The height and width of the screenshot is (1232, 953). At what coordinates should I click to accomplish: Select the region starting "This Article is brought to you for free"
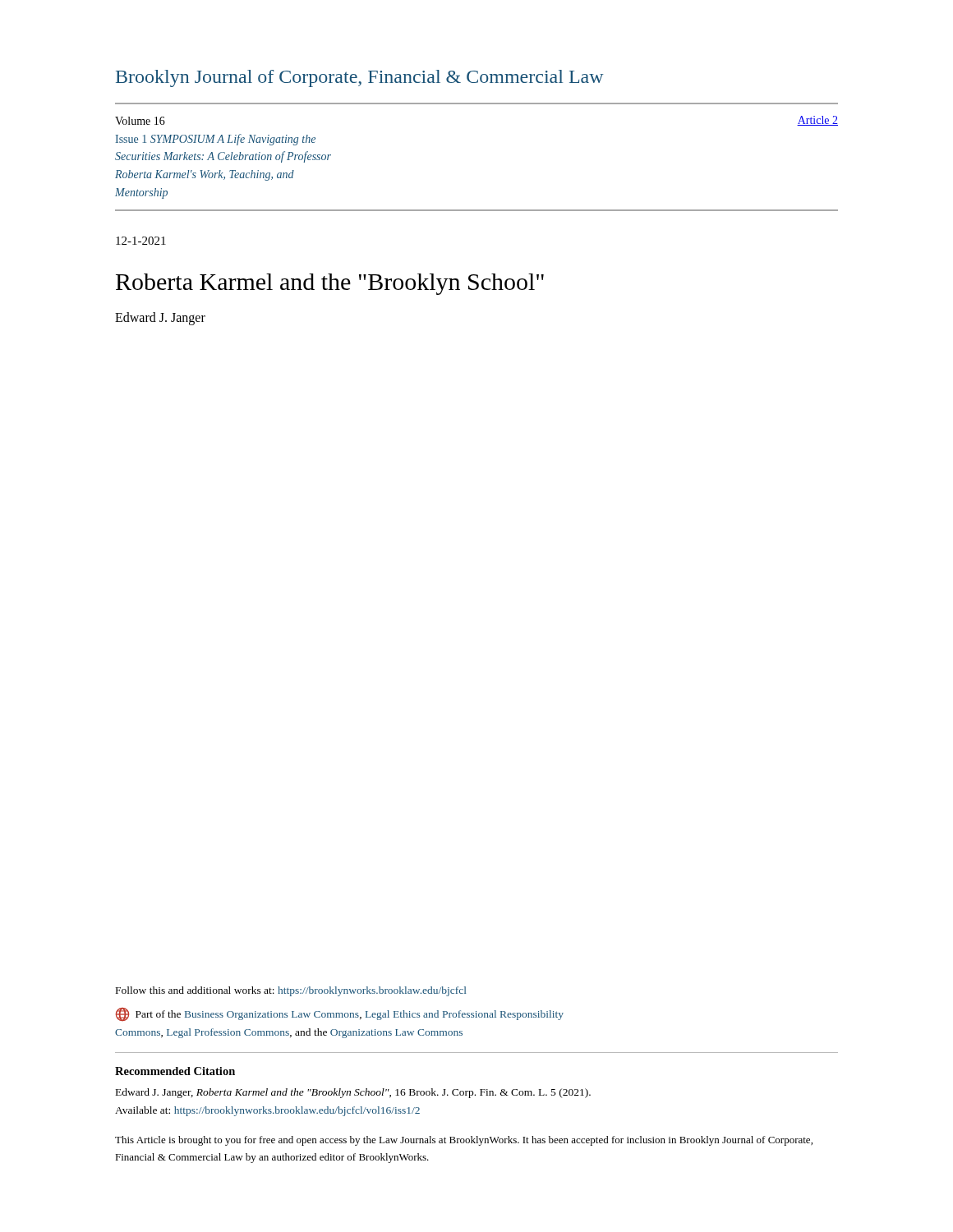(x=464, y=1148)
